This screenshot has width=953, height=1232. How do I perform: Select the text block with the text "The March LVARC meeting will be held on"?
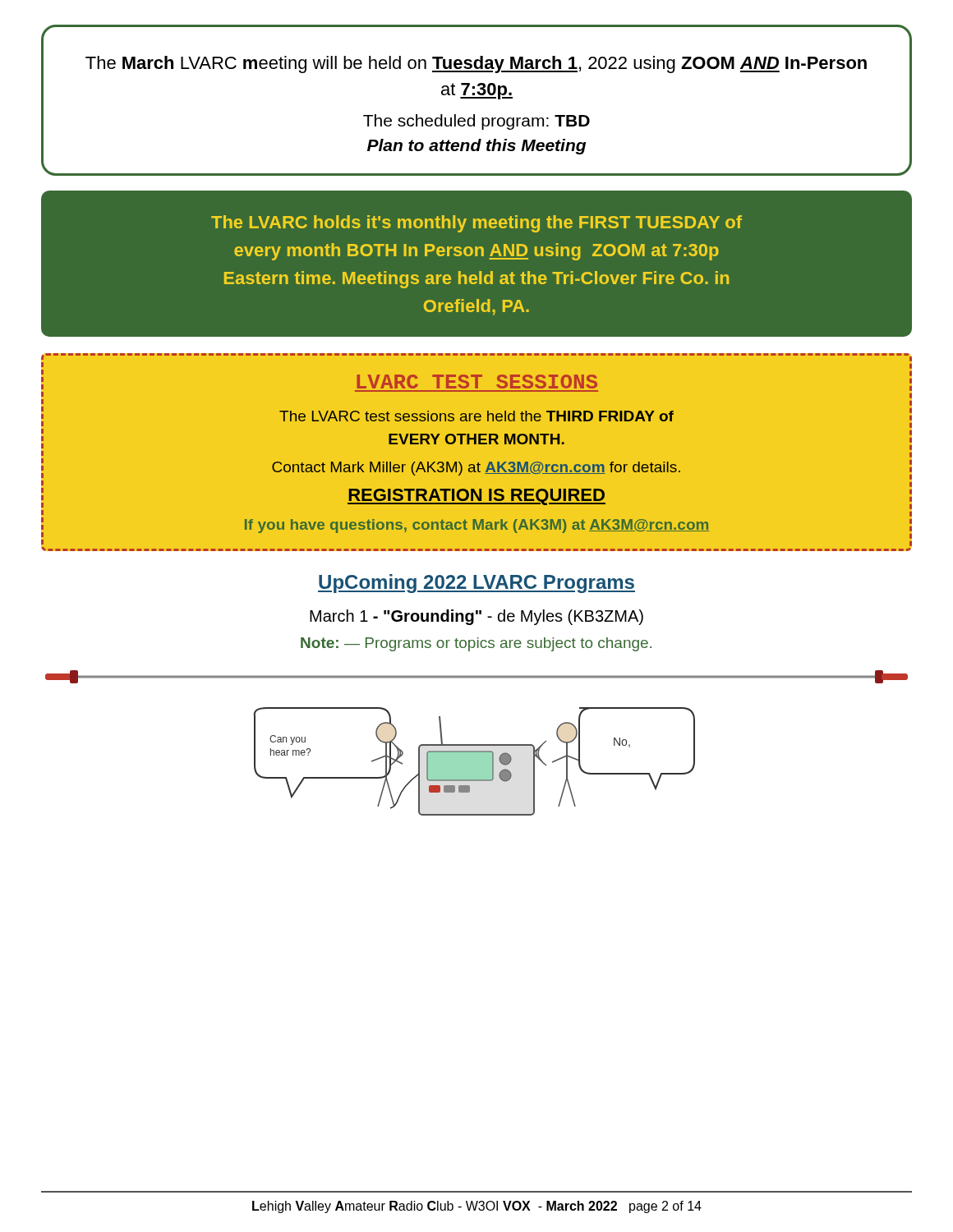[476, 103]
